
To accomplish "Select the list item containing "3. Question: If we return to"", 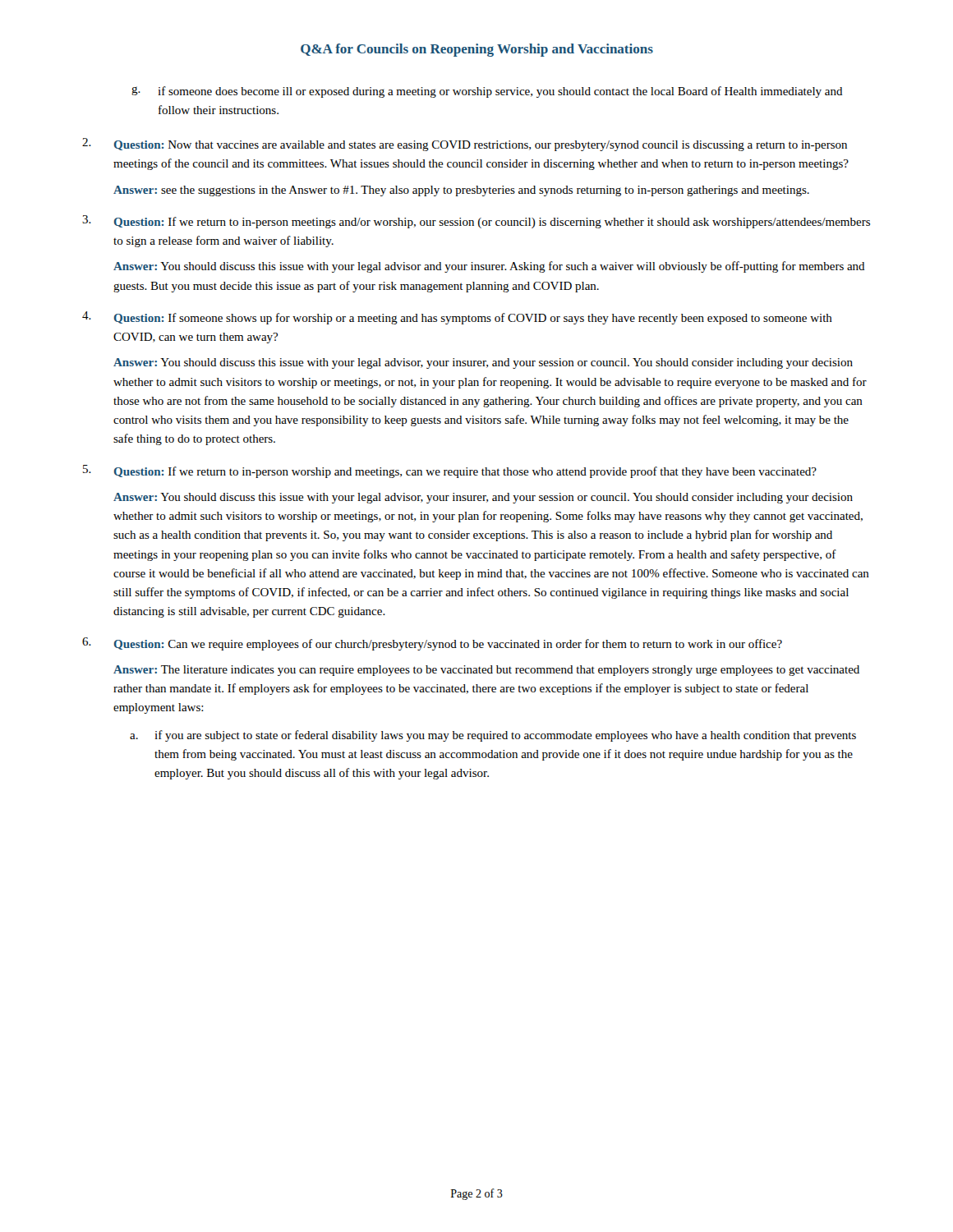I will (476, 254).
